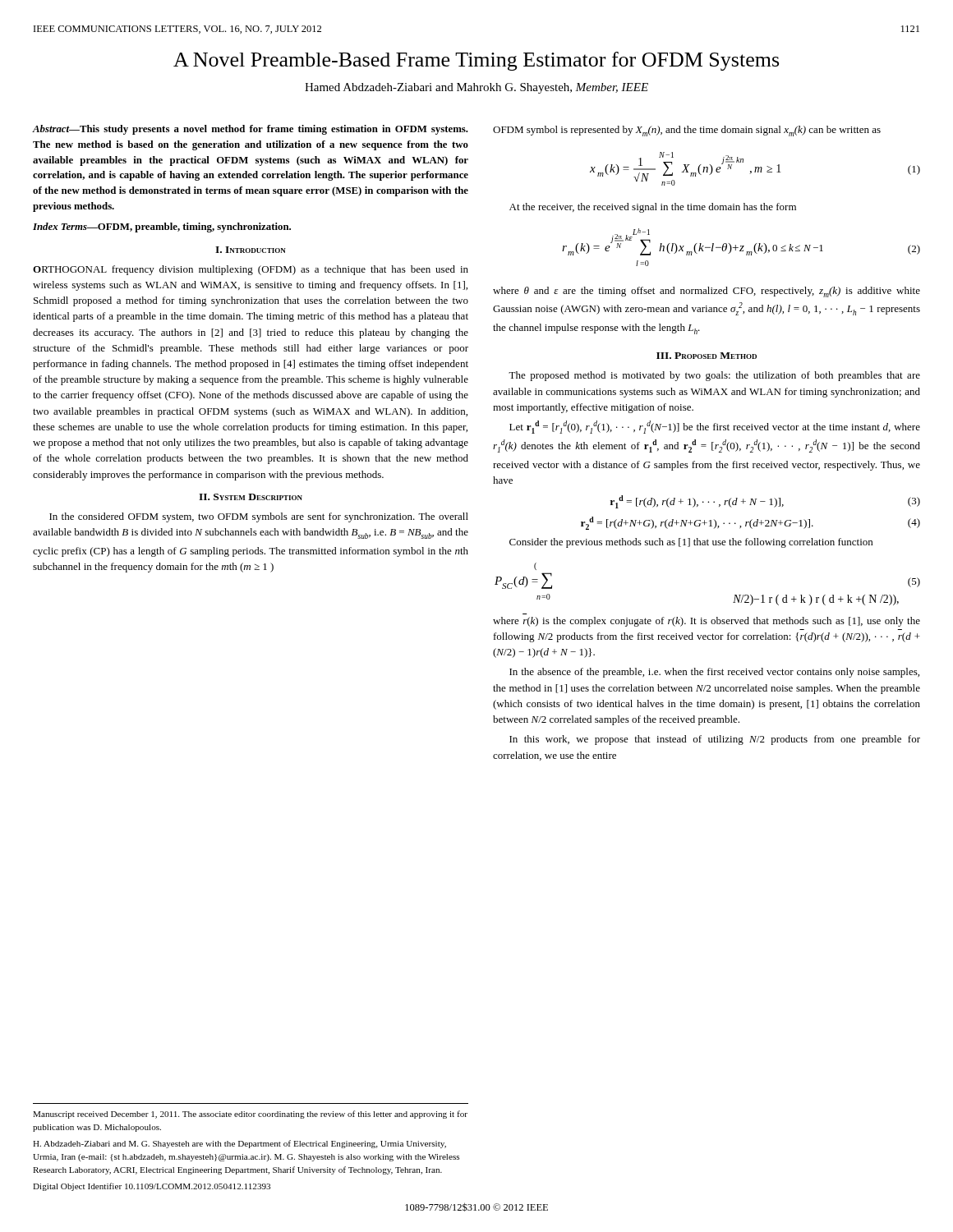The height and width of the screenshot is (1232, 953).
Task: Find the passage starting "P SC ( d ) = ∑ n"
Action: coord(535,566)
